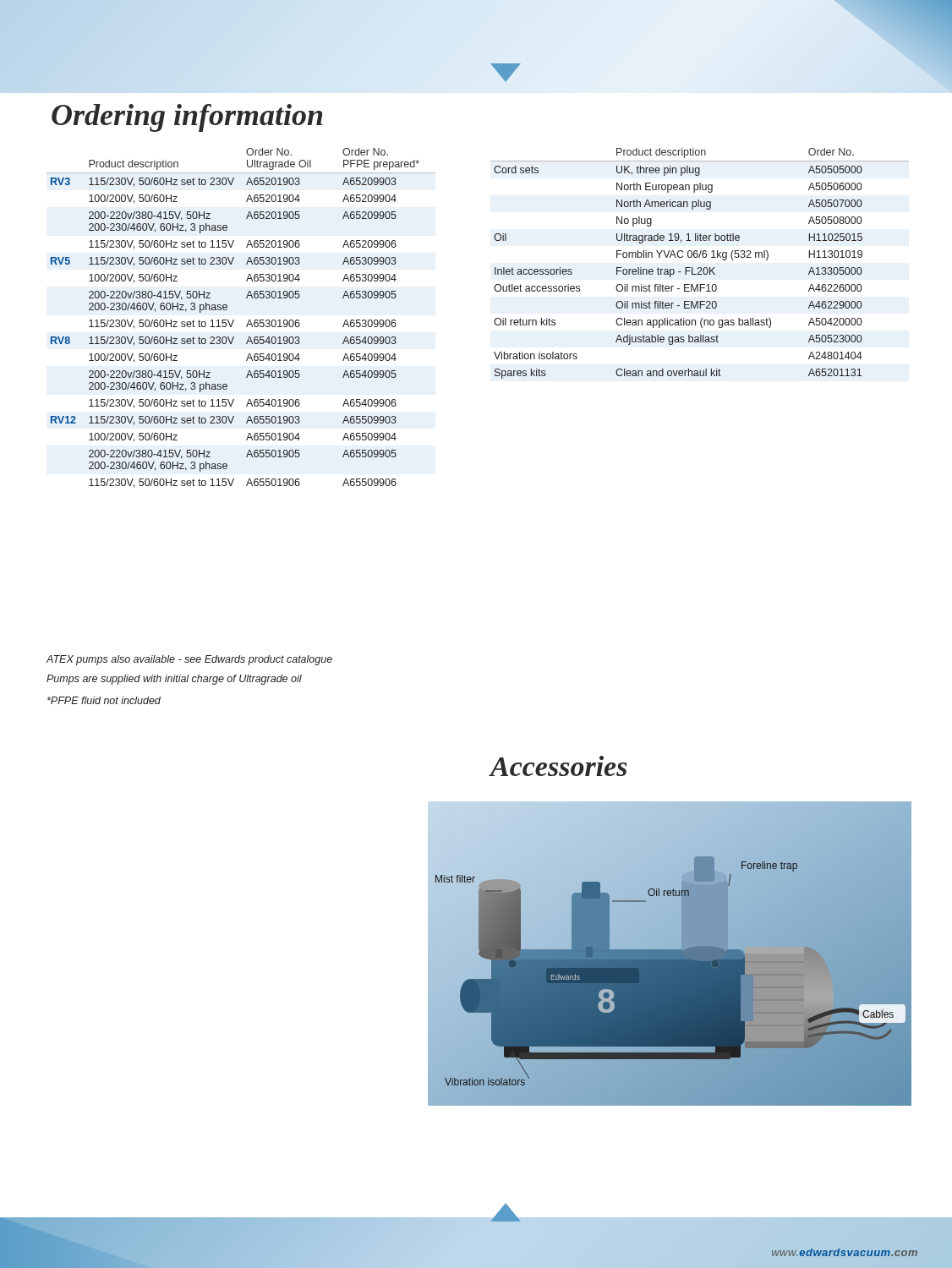
Task: Click on the table containing "100/200V, 50/60Hz"
Action: (x=241, y=317)
